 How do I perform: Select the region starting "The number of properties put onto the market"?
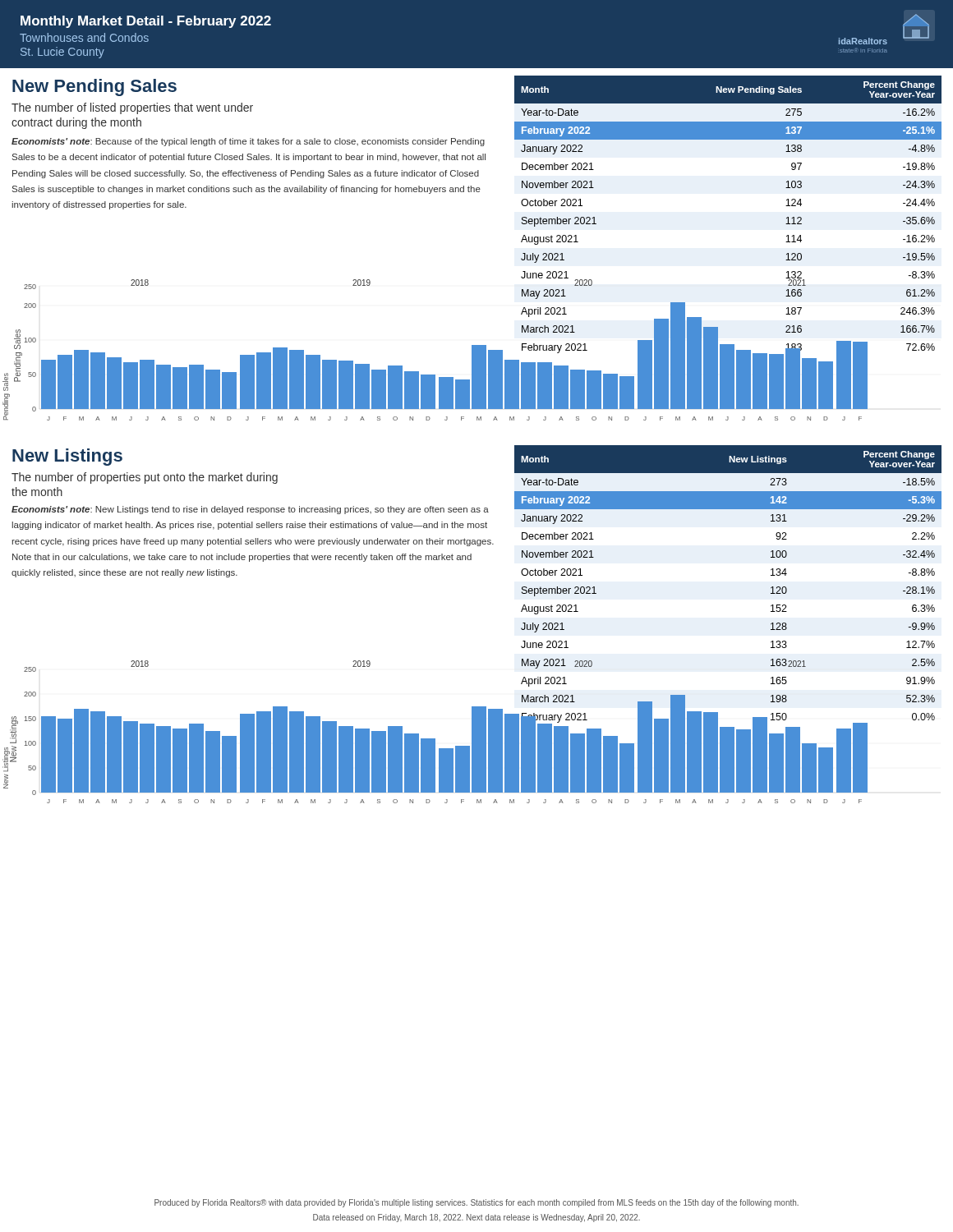click(x=145, y=485)
